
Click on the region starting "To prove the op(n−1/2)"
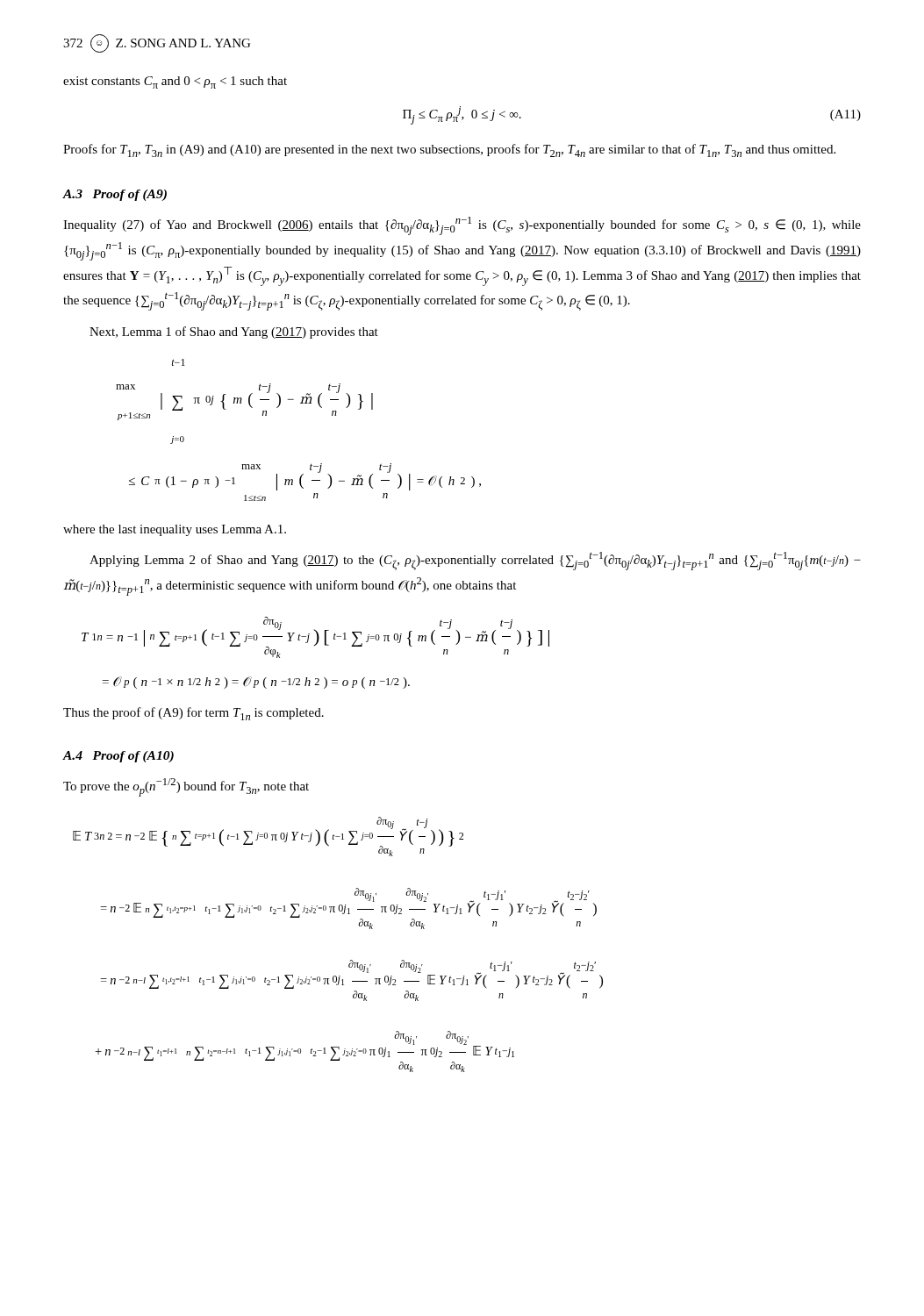pos(186,786)
